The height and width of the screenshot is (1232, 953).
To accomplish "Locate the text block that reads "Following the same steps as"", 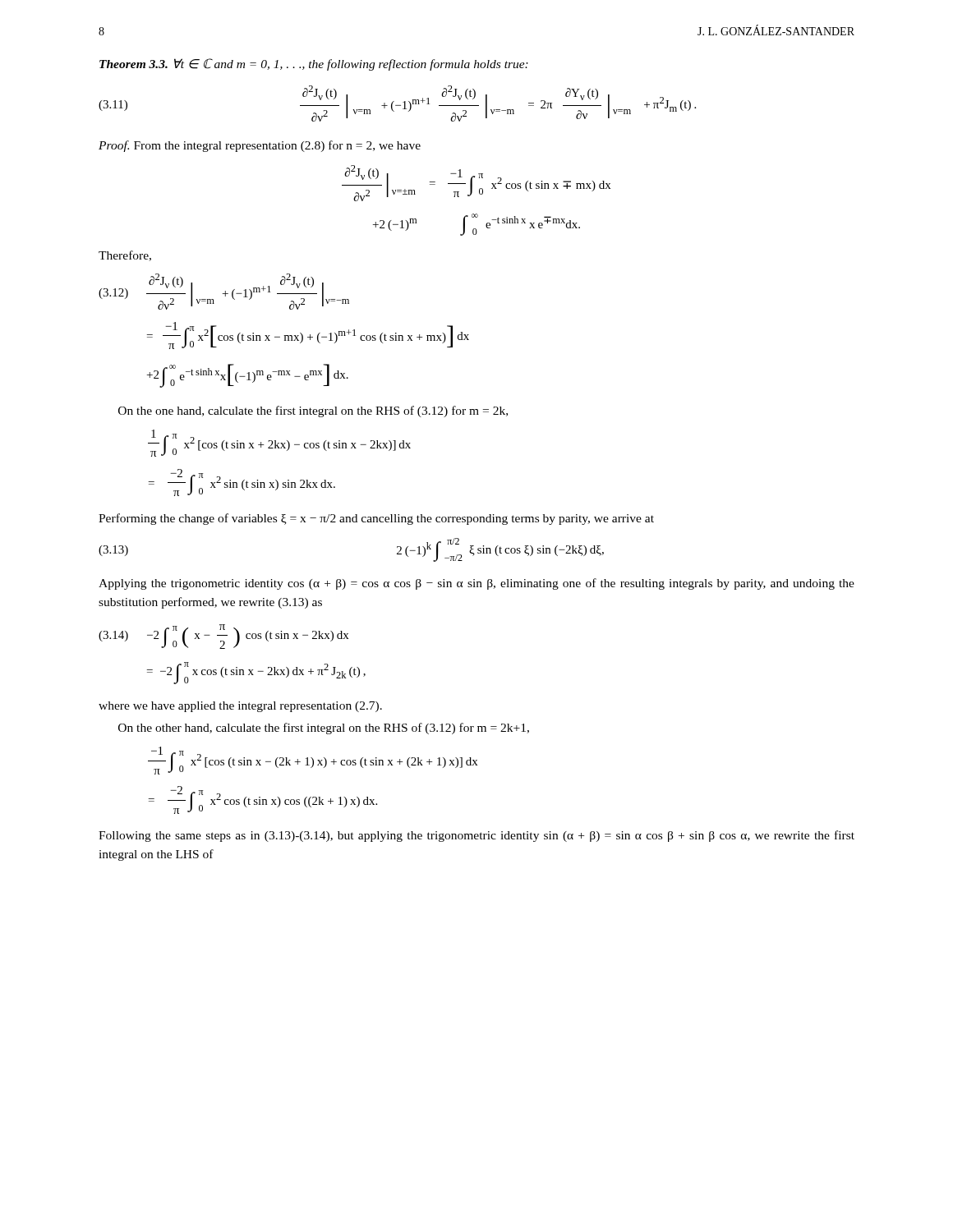I will (476, 844).
